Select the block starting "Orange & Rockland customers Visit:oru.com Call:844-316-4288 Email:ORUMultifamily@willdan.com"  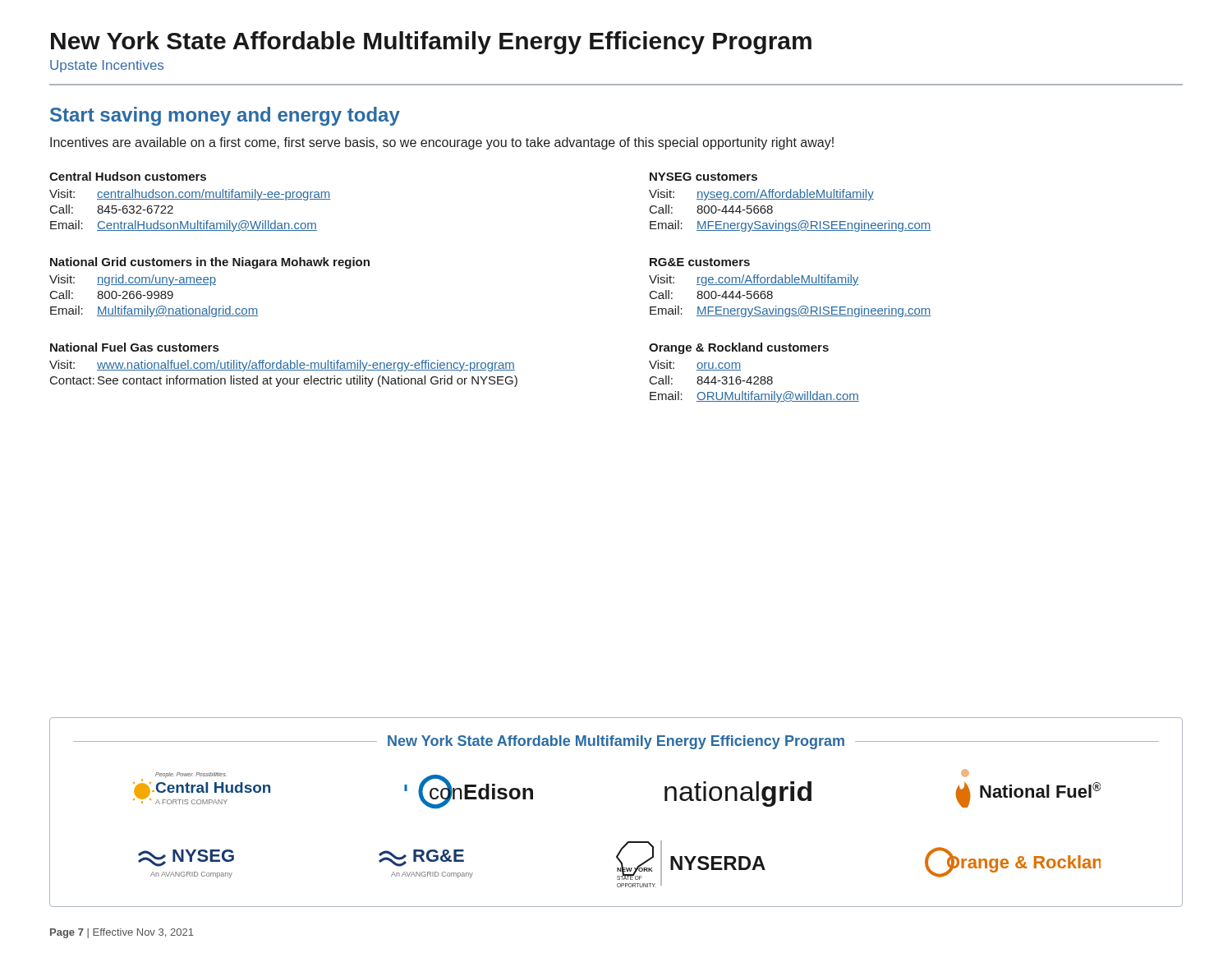[x=739, y=348]
